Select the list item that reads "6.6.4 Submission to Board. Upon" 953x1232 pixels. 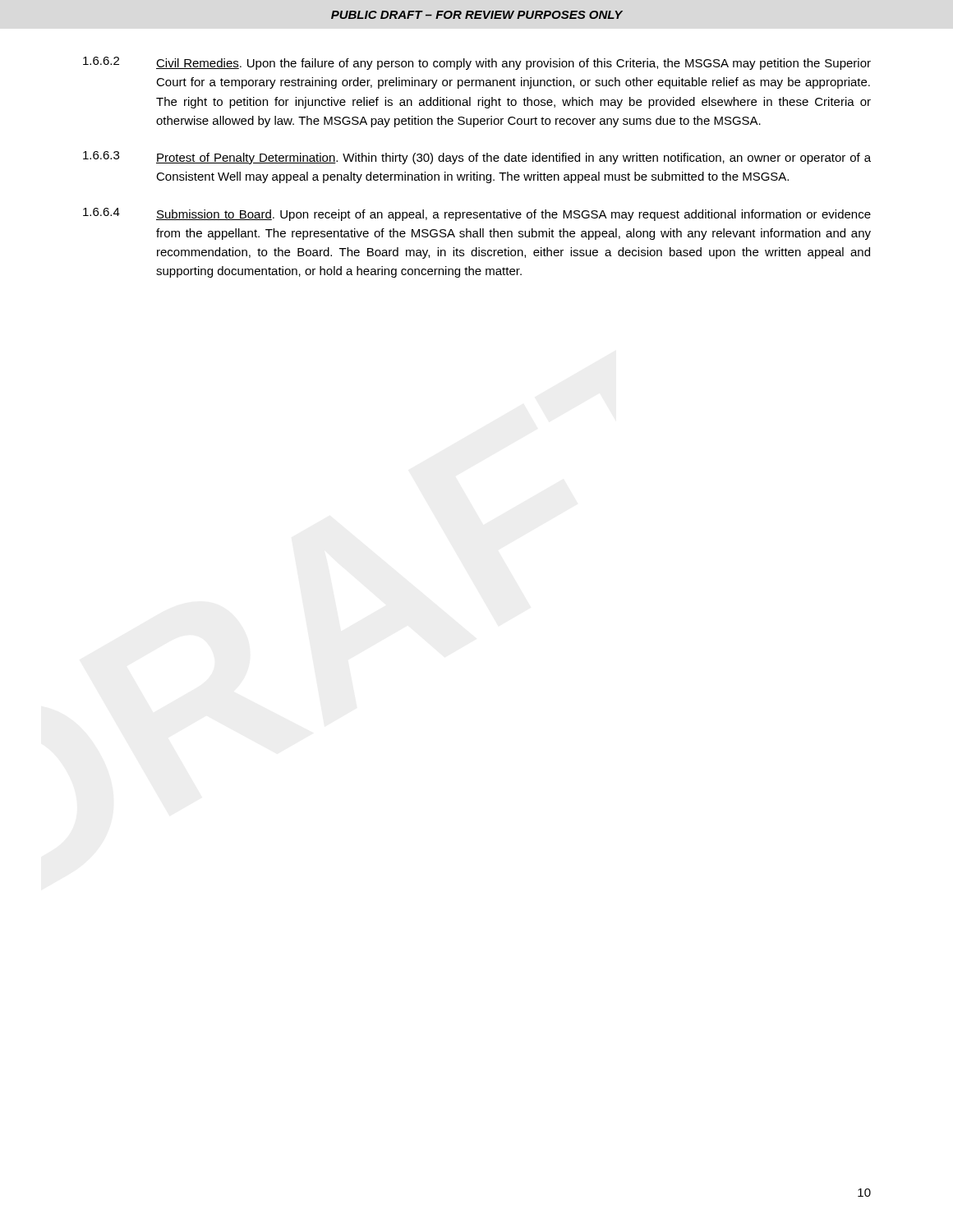(x=476, y=242)
